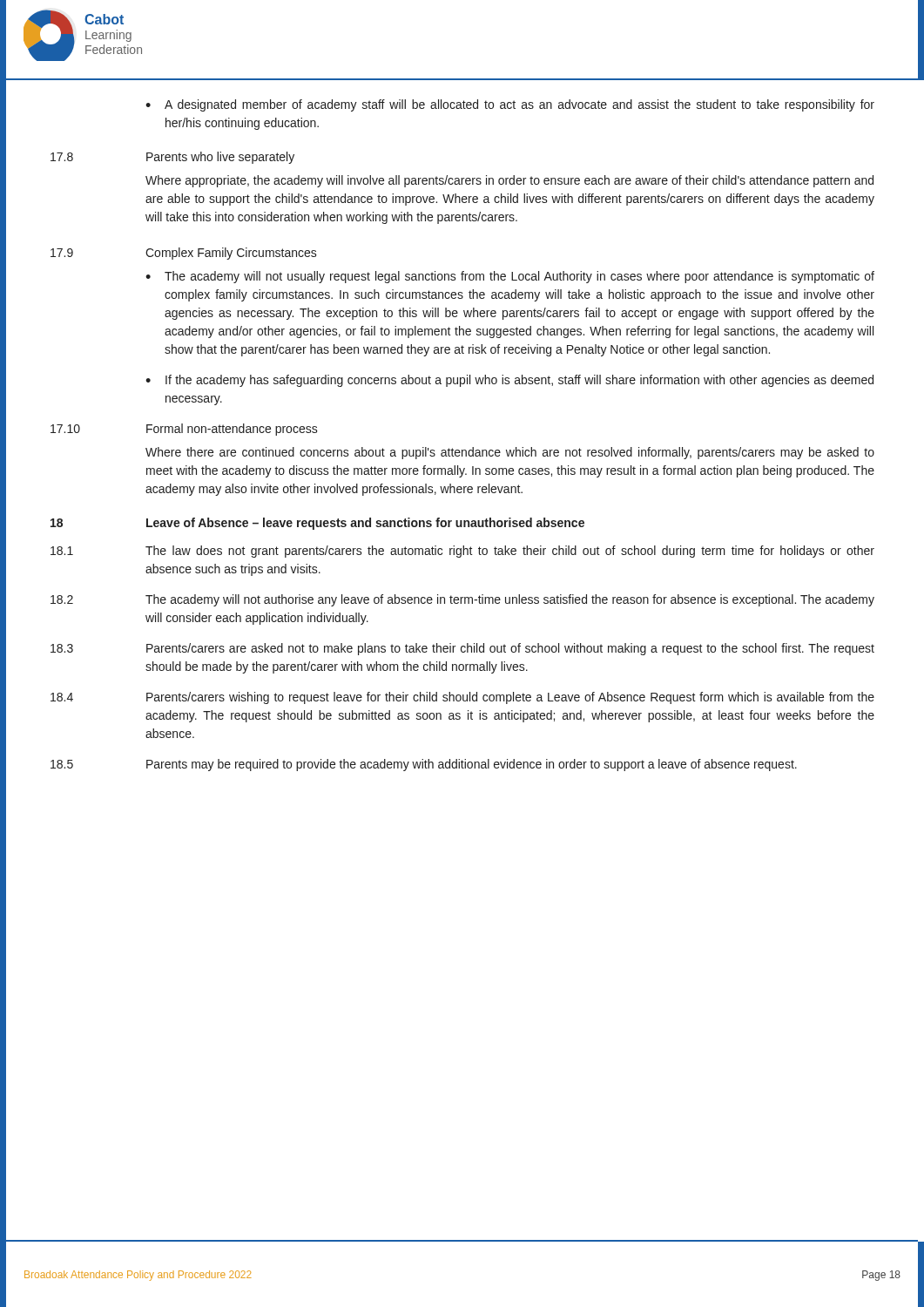The image size is (924, 1307).
Task: Find the passage starting "4 Parents/carers wishing to request leave"
Action: 462,716
